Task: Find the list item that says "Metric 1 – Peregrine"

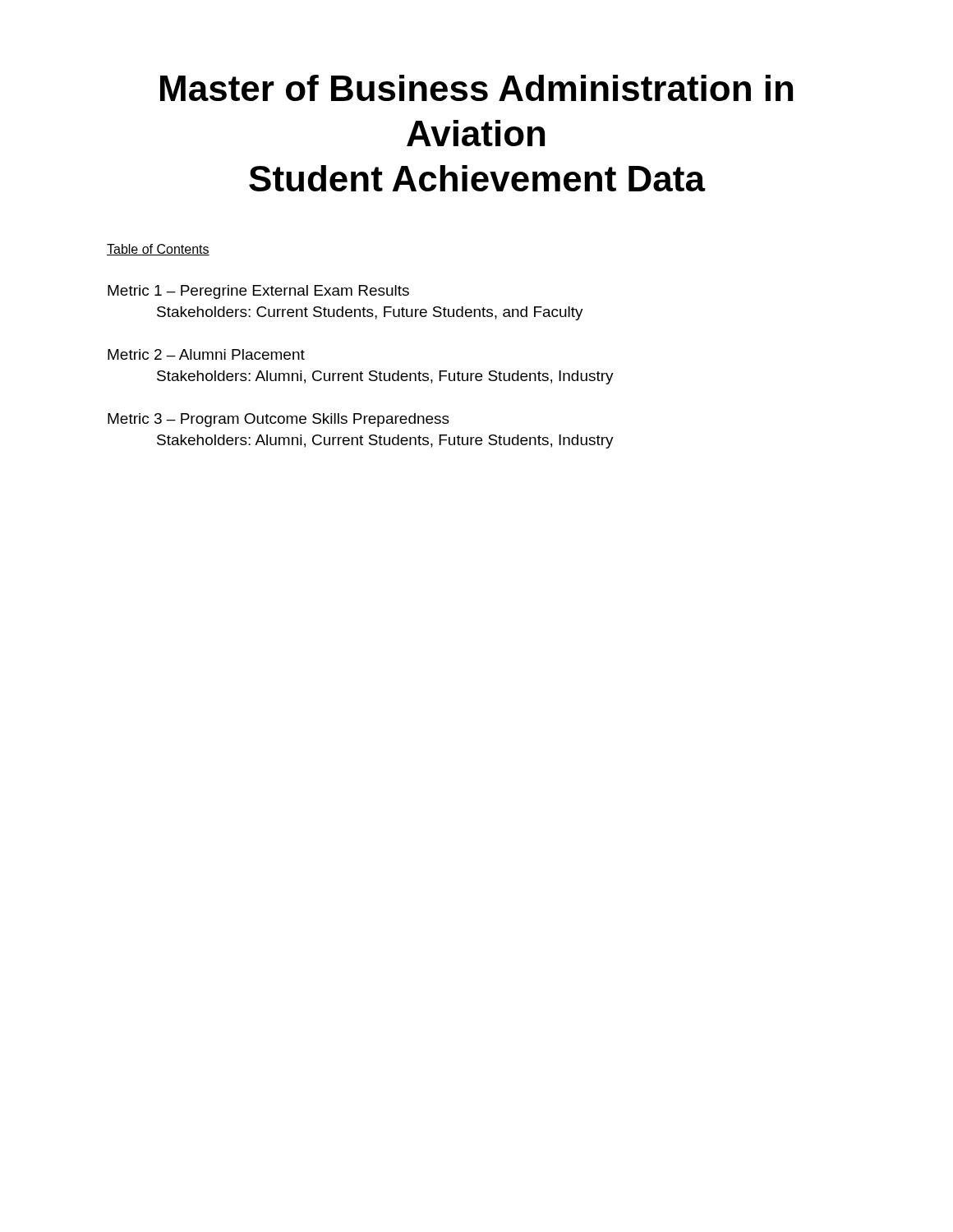Action: click(x=476, y=301)
